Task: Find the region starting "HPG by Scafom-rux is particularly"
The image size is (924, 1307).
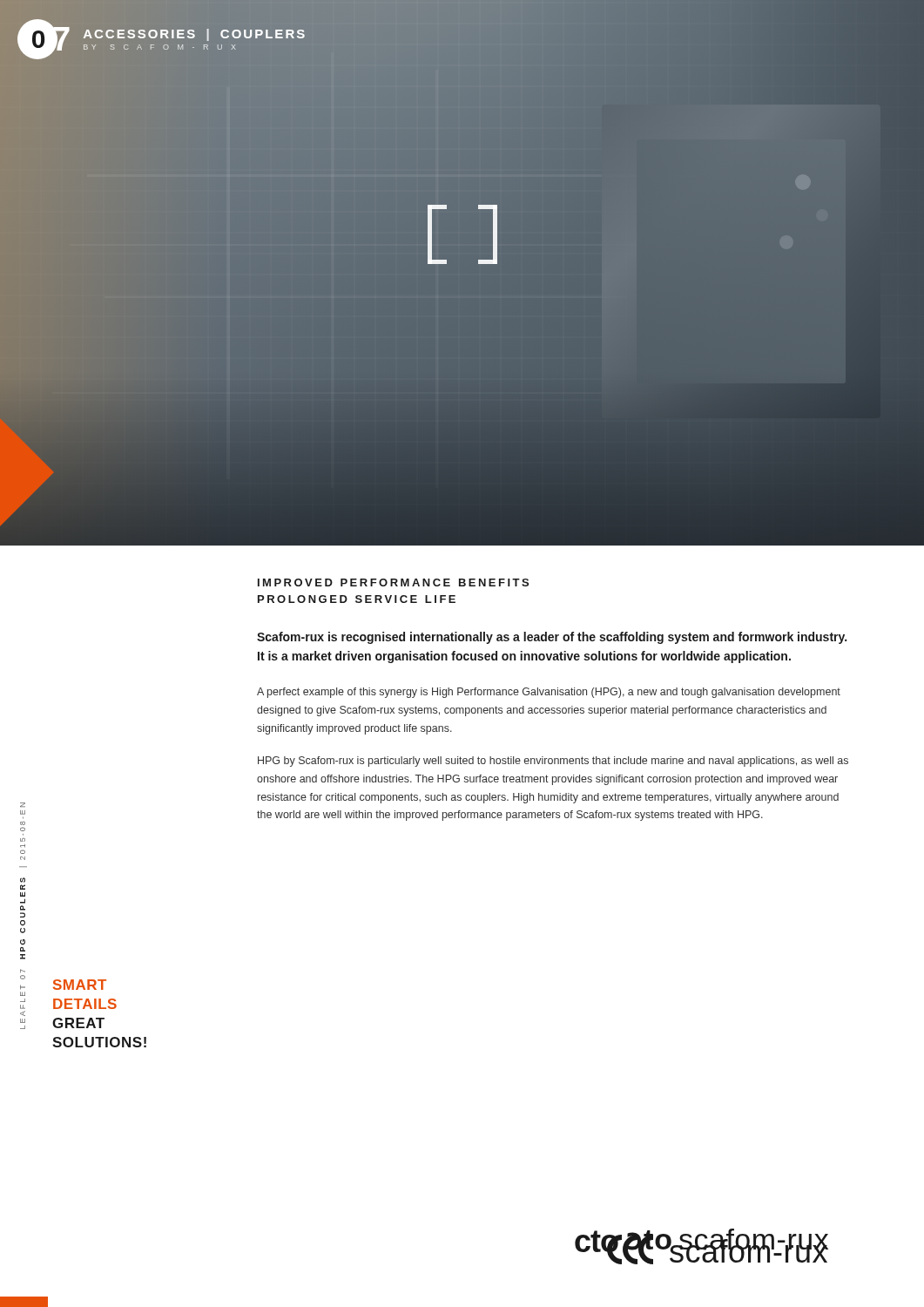Action: click(553, 788)
